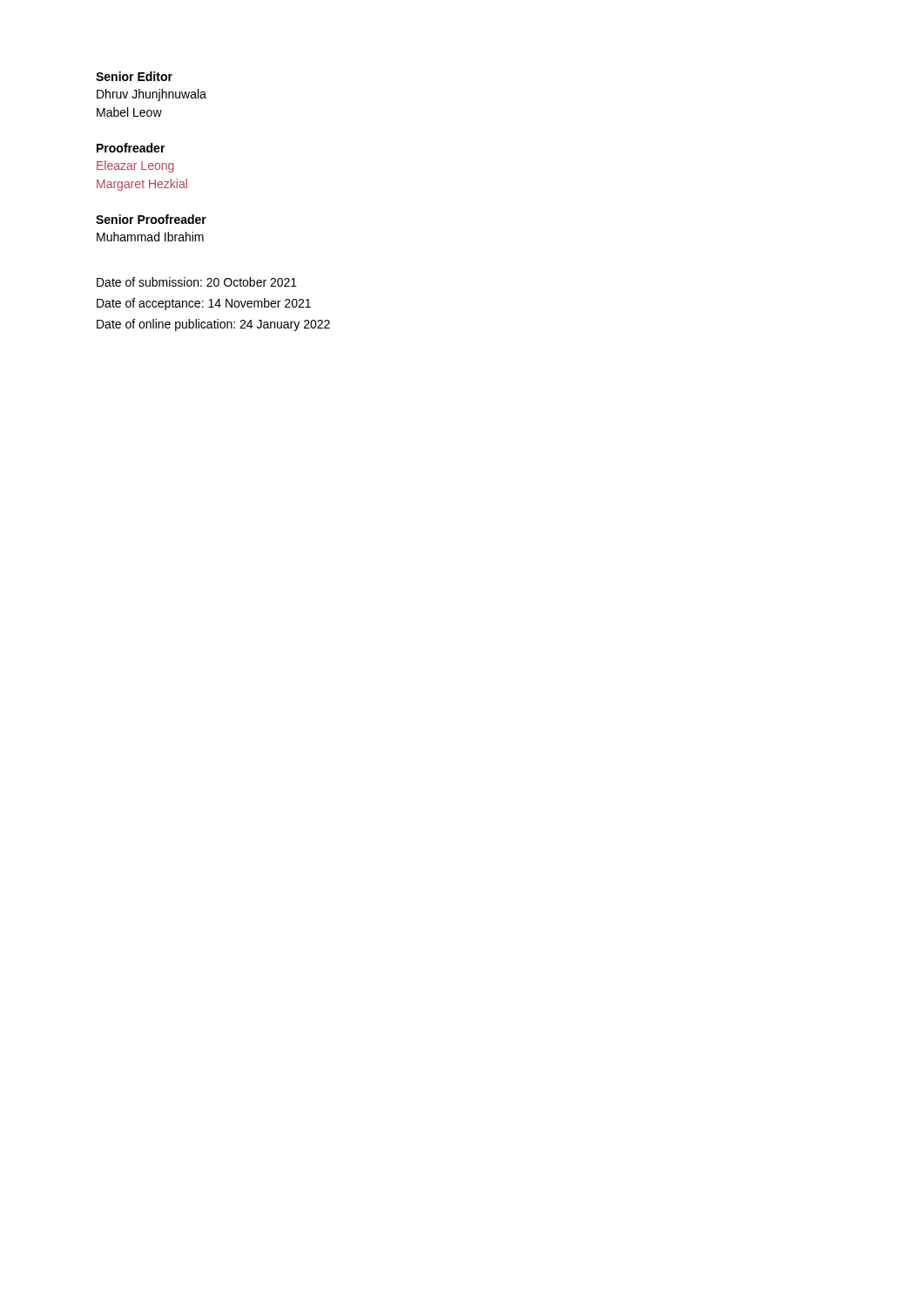Click on the text block with the text "Date of submission:"
Viewport: 924px width, 1307px height.
[x=197, y=282]
